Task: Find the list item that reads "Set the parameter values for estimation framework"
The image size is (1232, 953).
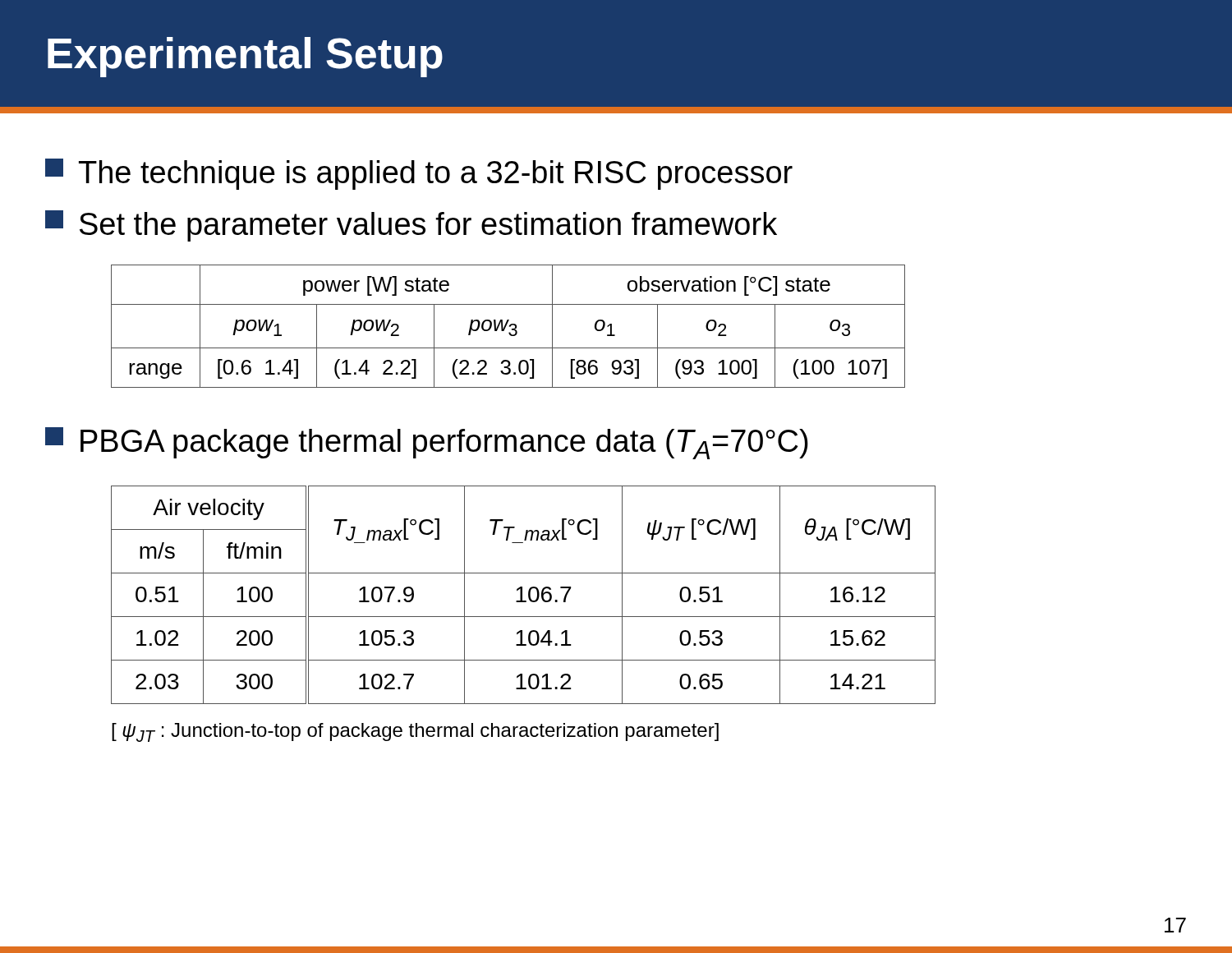Action: click(411, 225)
